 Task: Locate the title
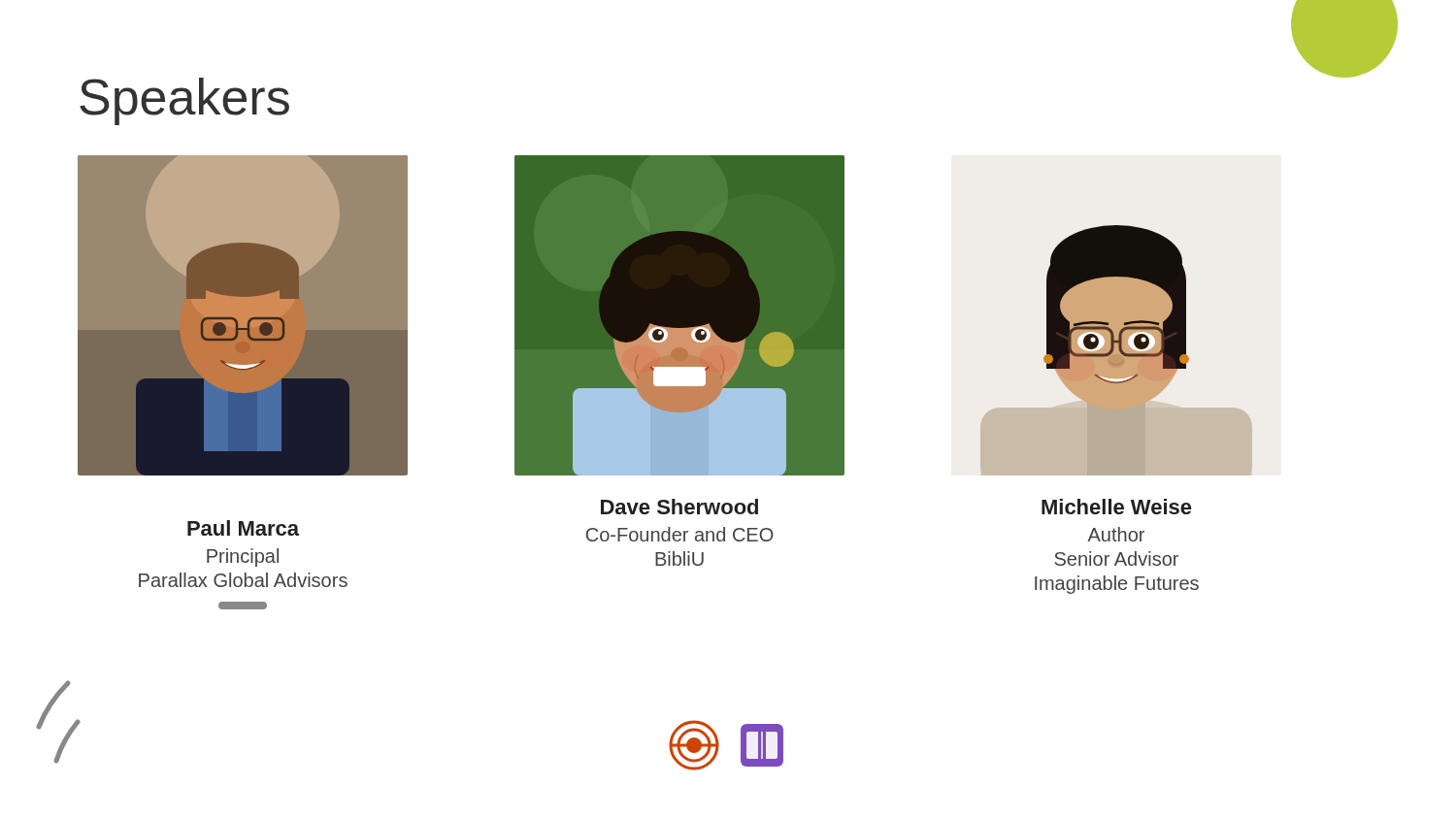pos(184,97)
